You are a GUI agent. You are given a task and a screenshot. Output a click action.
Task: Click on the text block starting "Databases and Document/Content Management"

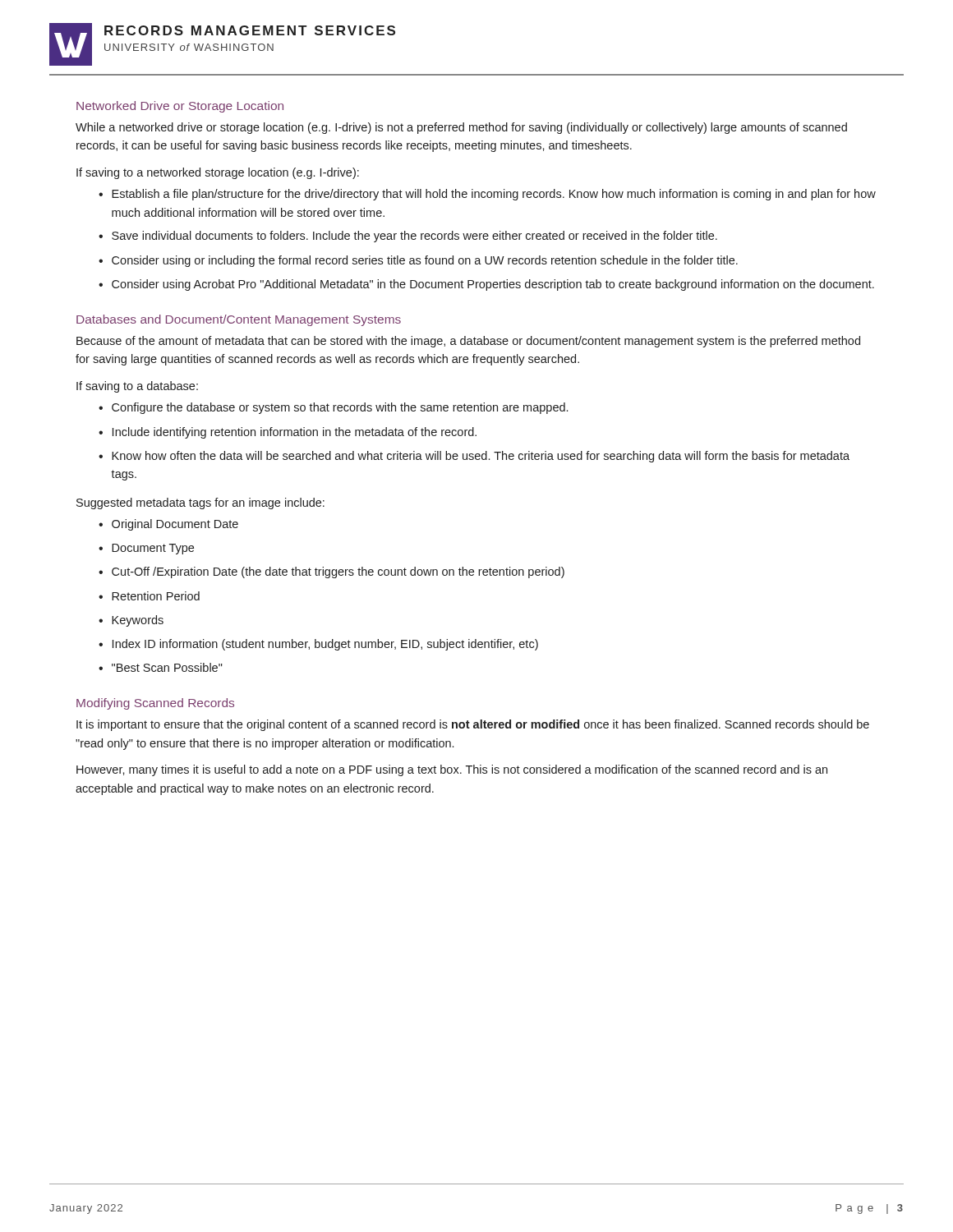click(238, 319)
